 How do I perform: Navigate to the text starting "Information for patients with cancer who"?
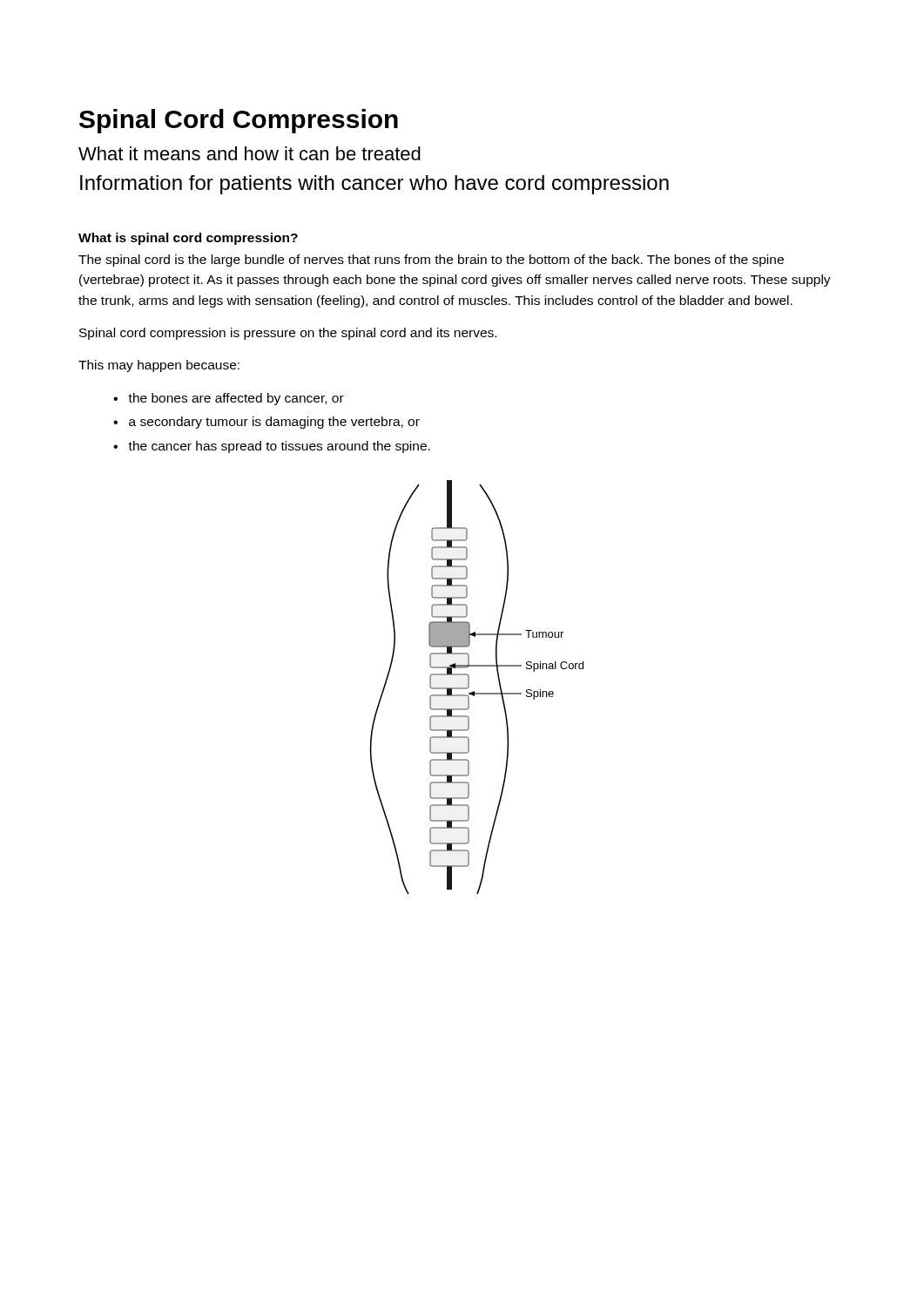[374, 183]
